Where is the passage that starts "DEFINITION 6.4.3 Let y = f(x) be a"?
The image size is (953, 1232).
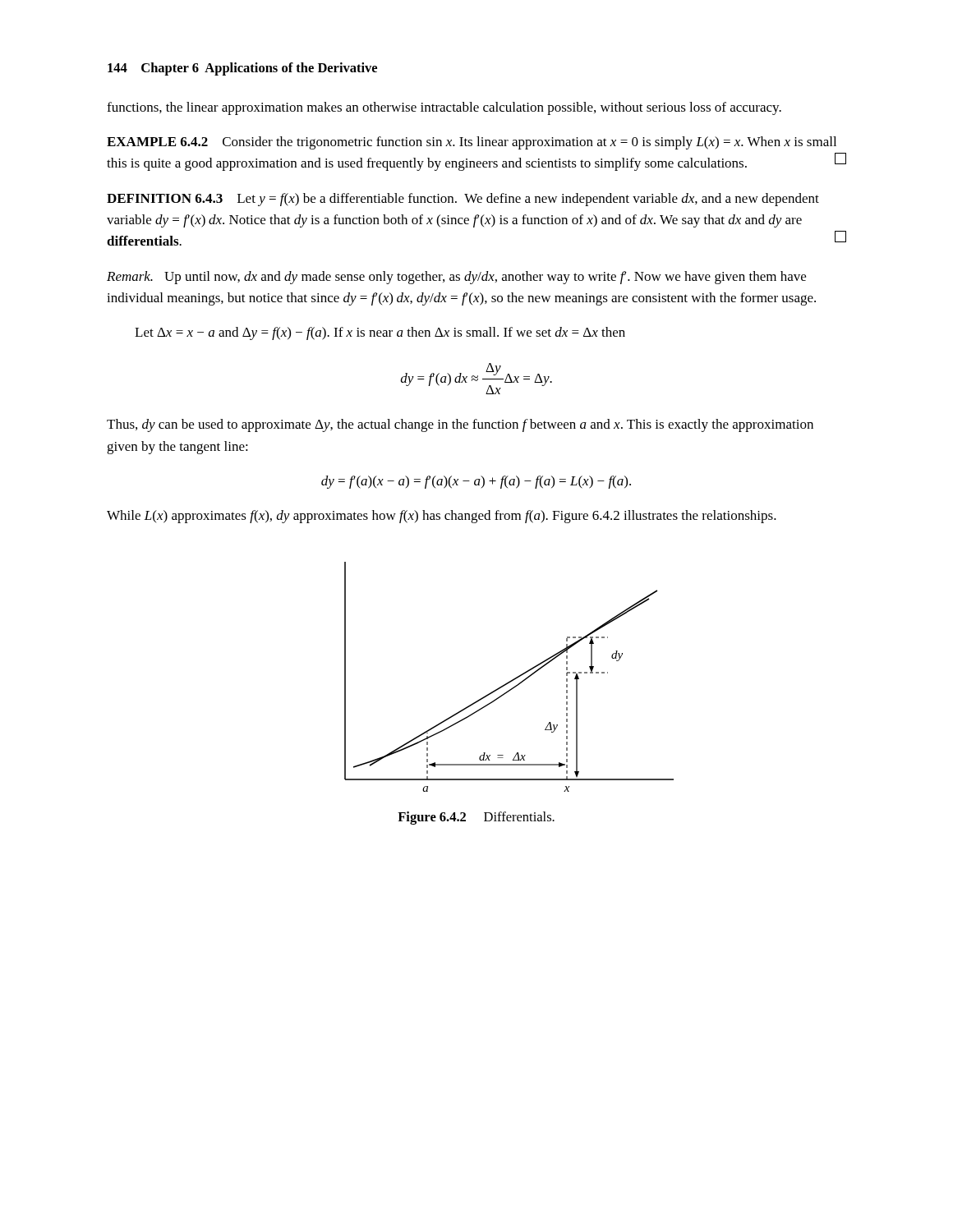[476, 220]
